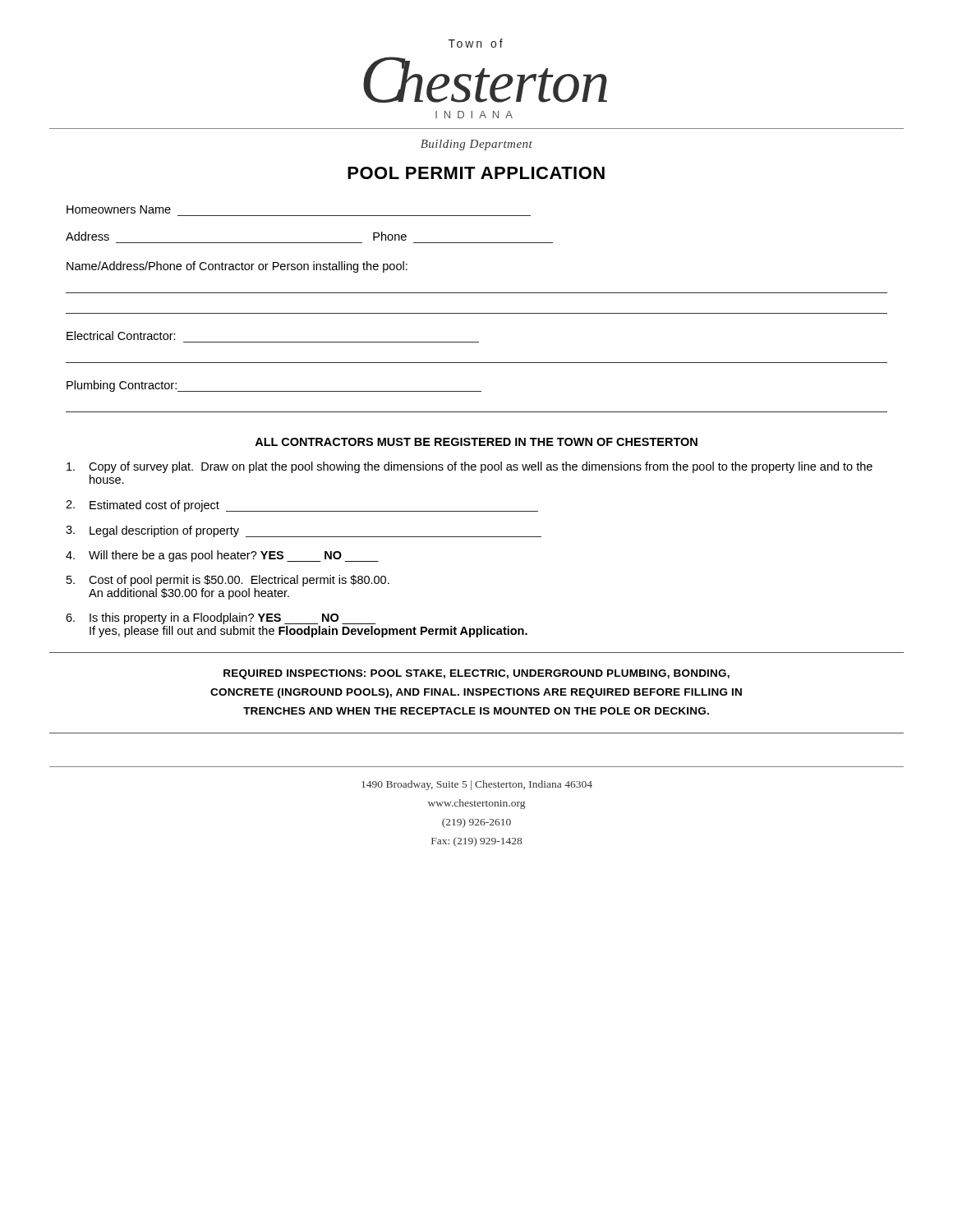The height and width of the screenshot is (1232, 953).
Task: Select the passage starting "2. Estimated cost of"
Action: click(476, 505)
